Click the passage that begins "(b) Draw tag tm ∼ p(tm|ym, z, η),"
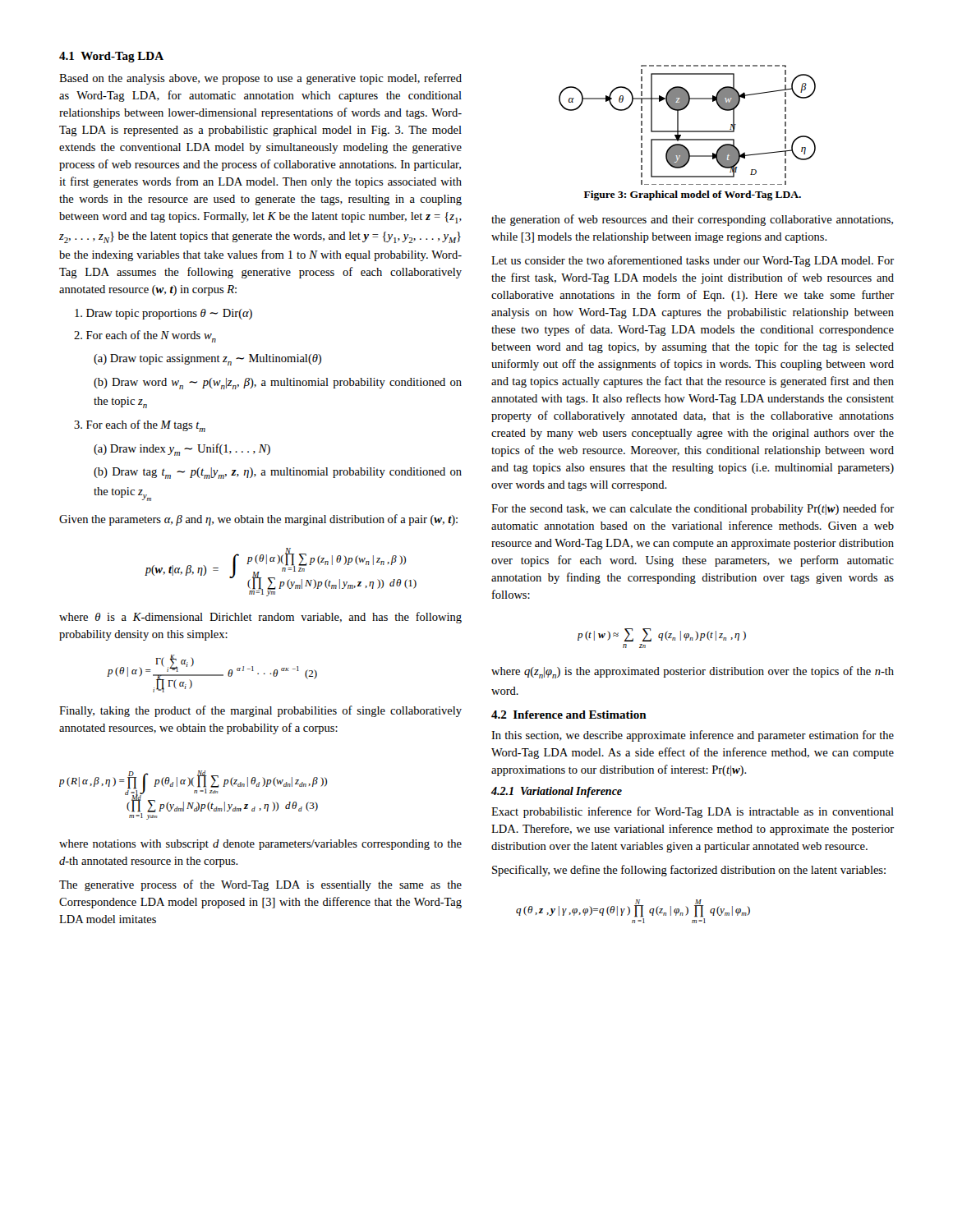The image size is (953, 1232). [x=278, y=484]
